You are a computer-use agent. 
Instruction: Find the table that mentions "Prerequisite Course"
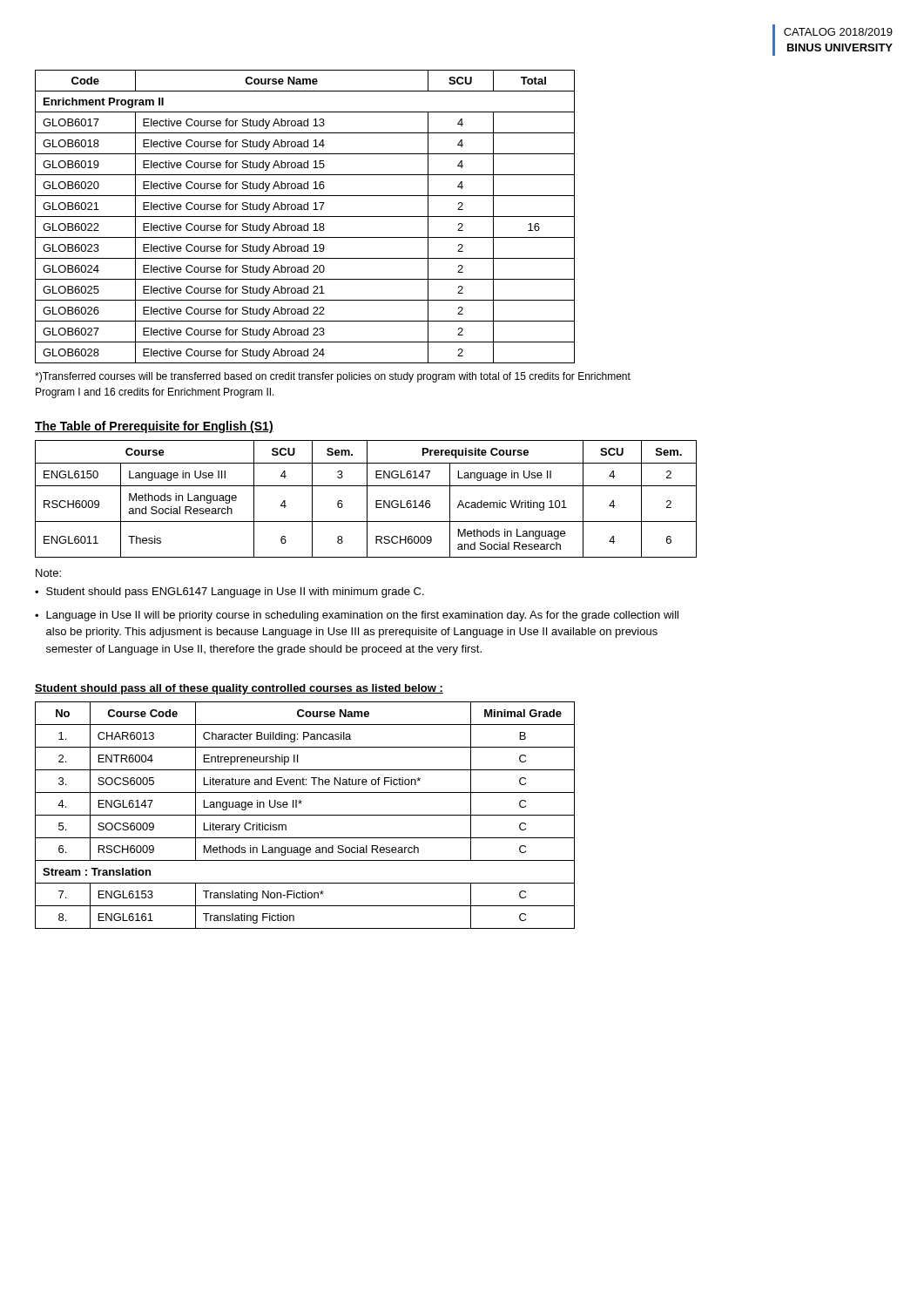click(462, 499)
